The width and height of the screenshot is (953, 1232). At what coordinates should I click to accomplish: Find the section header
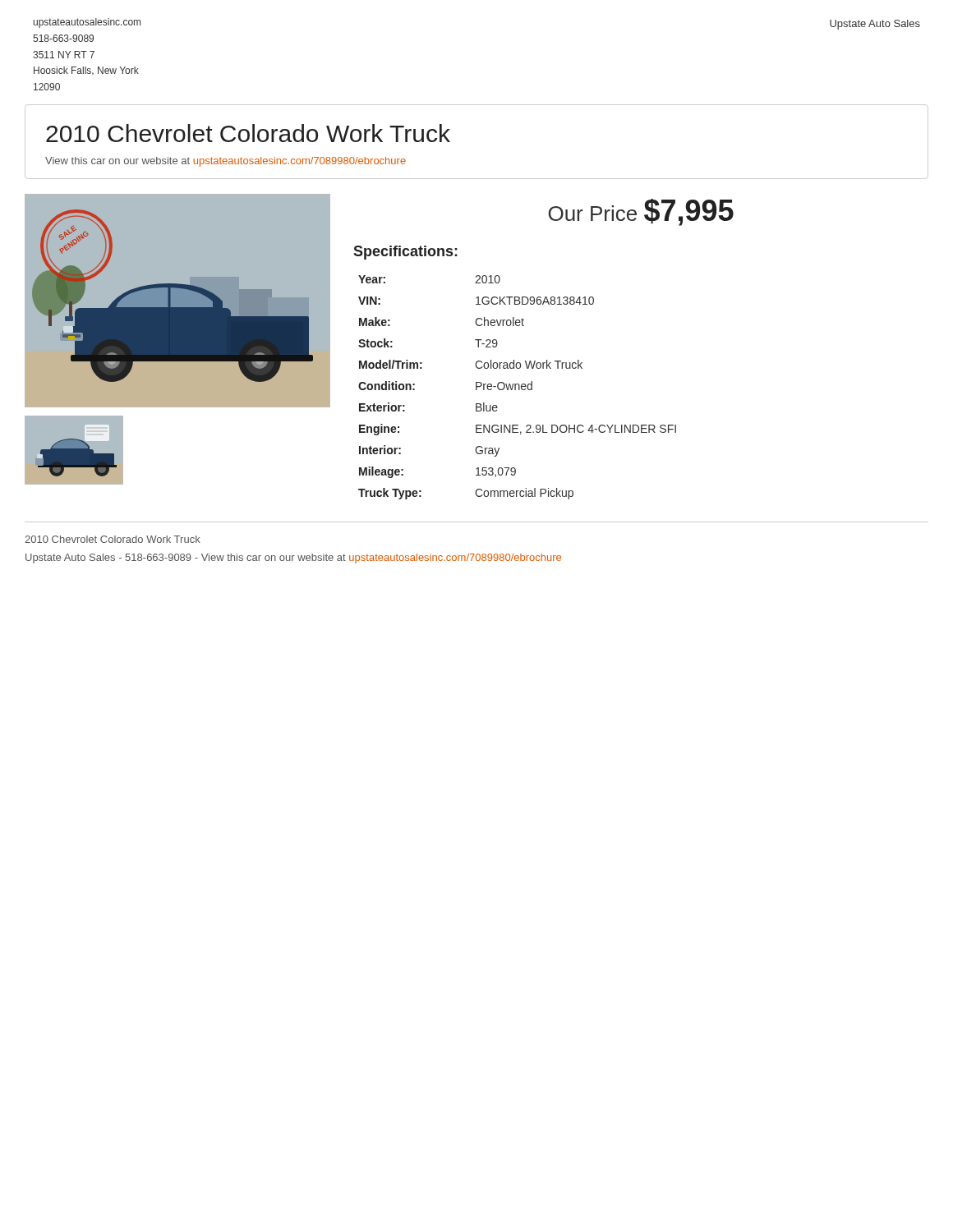point(406,251)
